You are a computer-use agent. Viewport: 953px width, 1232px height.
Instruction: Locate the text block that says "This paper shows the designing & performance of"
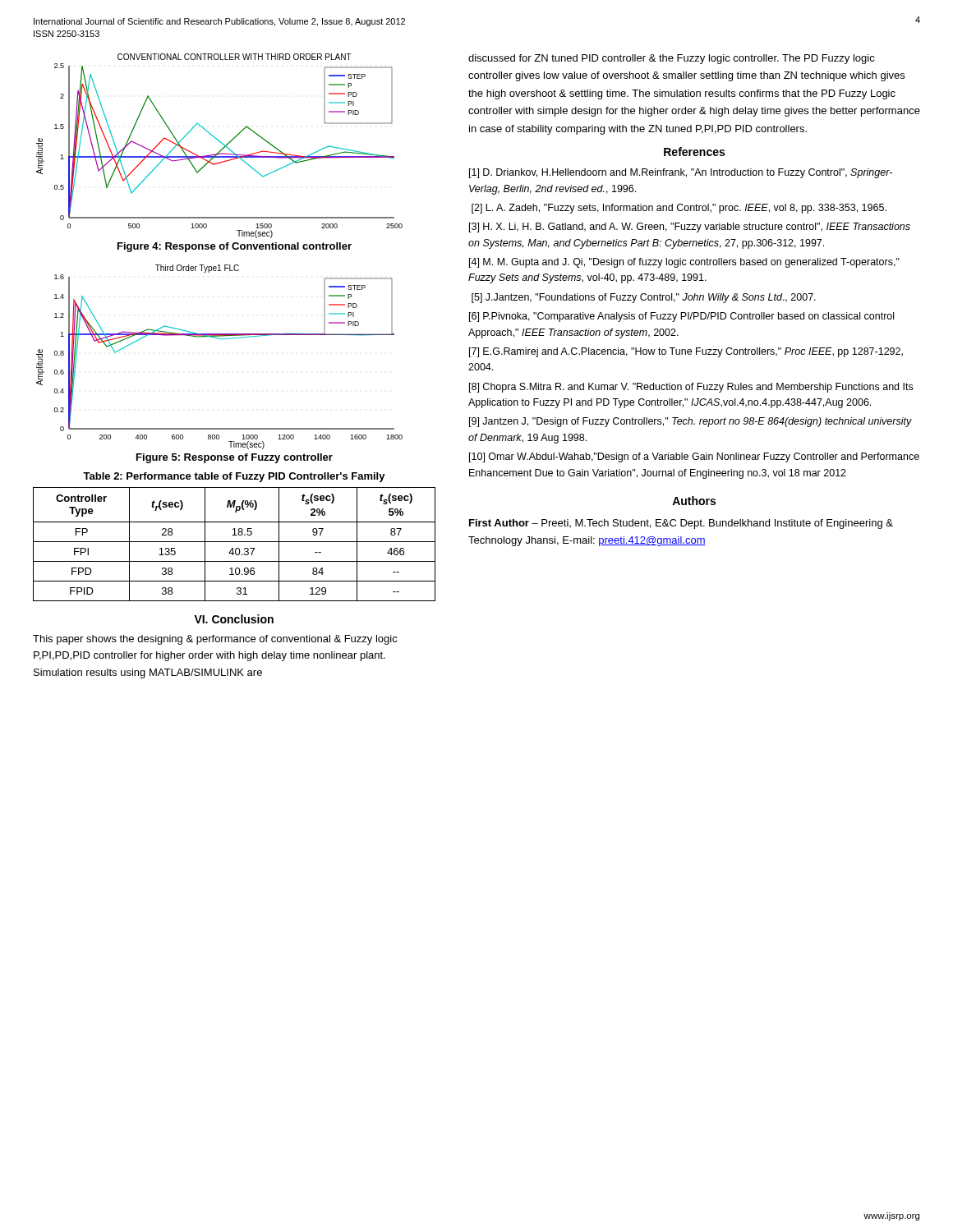tap(215, 655)
